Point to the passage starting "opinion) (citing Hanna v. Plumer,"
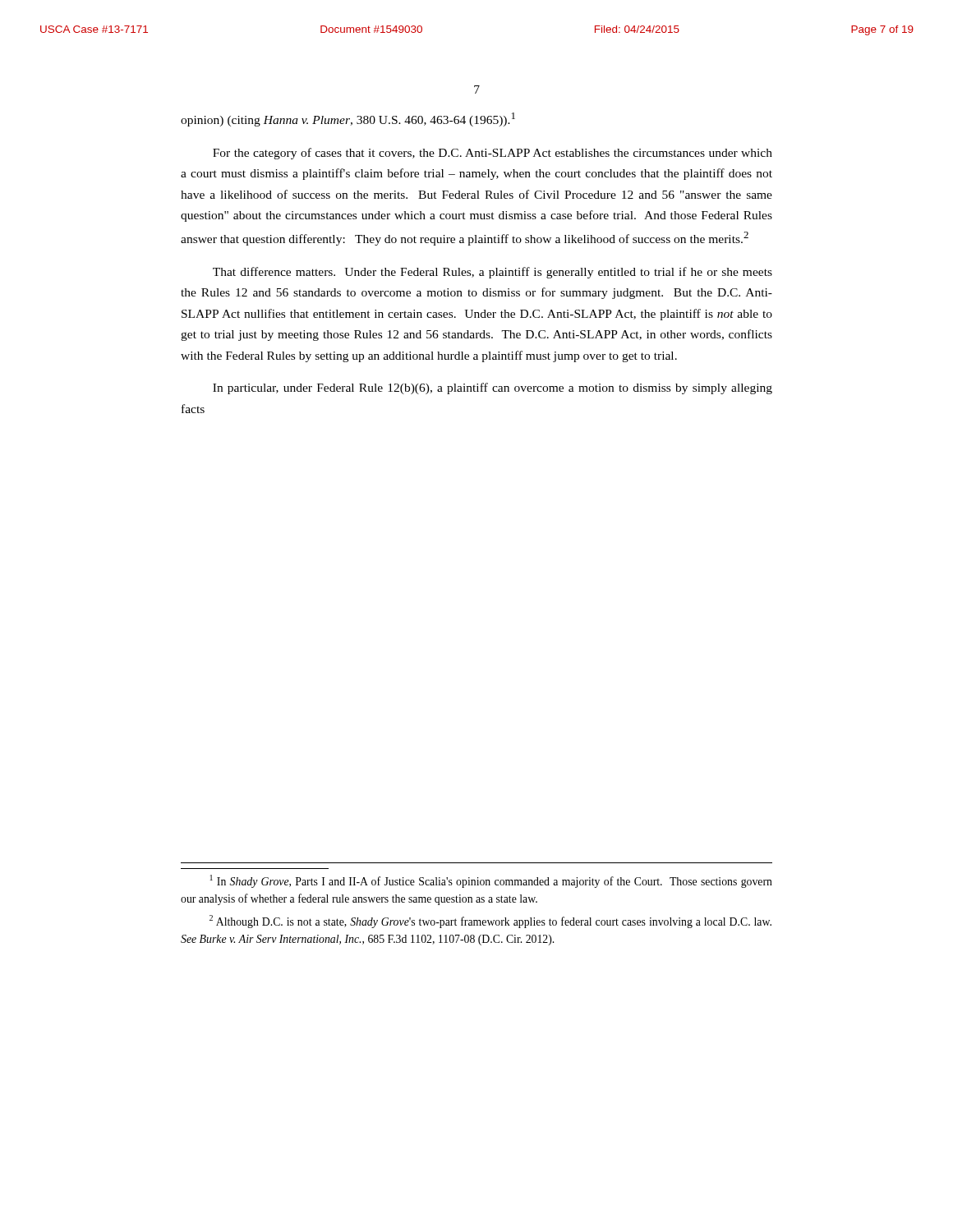The width and height of the screenshot is (953, 1232). coord(348,118)
